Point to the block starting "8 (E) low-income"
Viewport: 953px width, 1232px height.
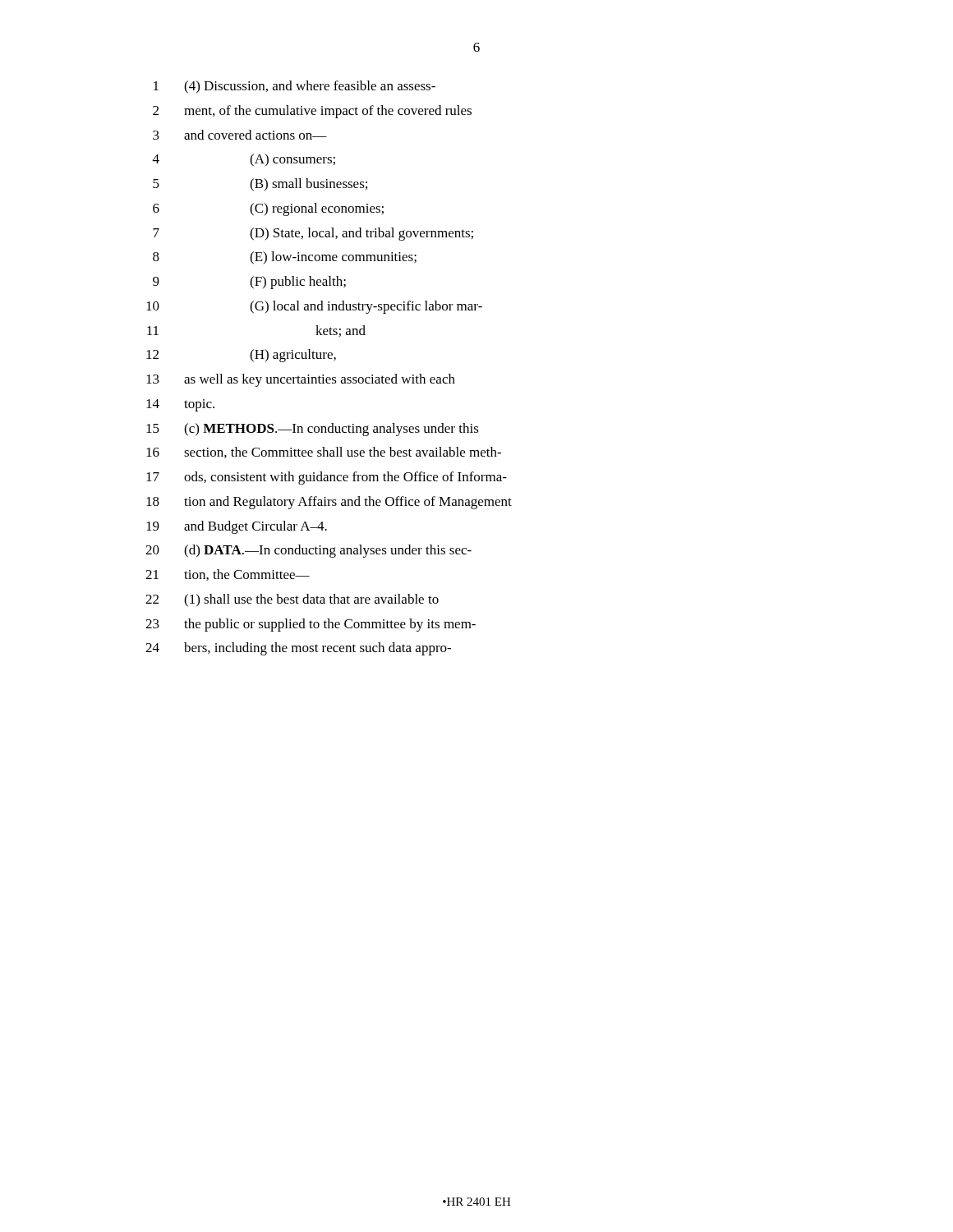285,258
